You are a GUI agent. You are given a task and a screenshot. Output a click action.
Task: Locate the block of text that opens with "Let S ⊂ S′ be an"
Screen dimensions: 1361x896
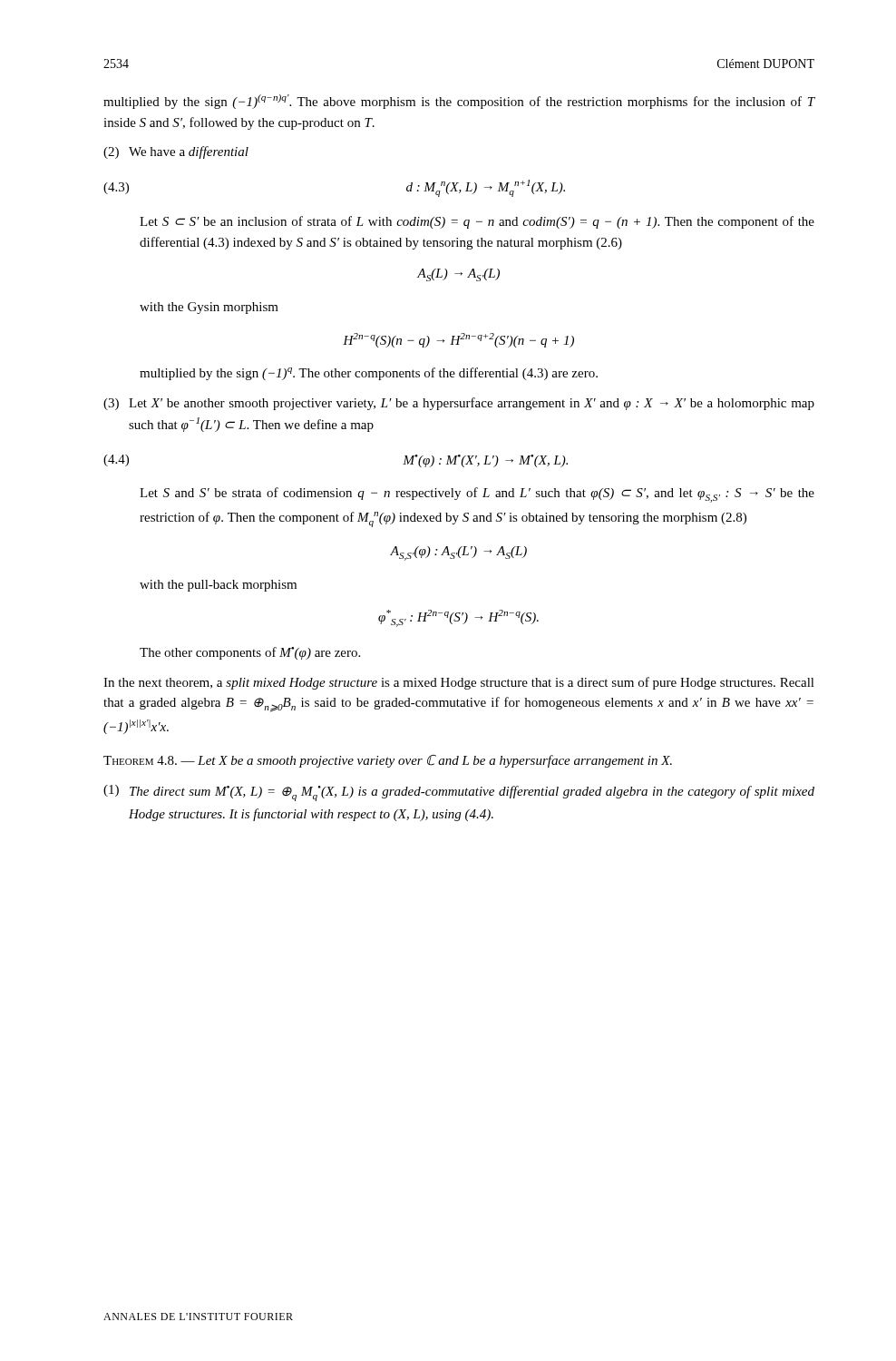click(x=477, y=232)
